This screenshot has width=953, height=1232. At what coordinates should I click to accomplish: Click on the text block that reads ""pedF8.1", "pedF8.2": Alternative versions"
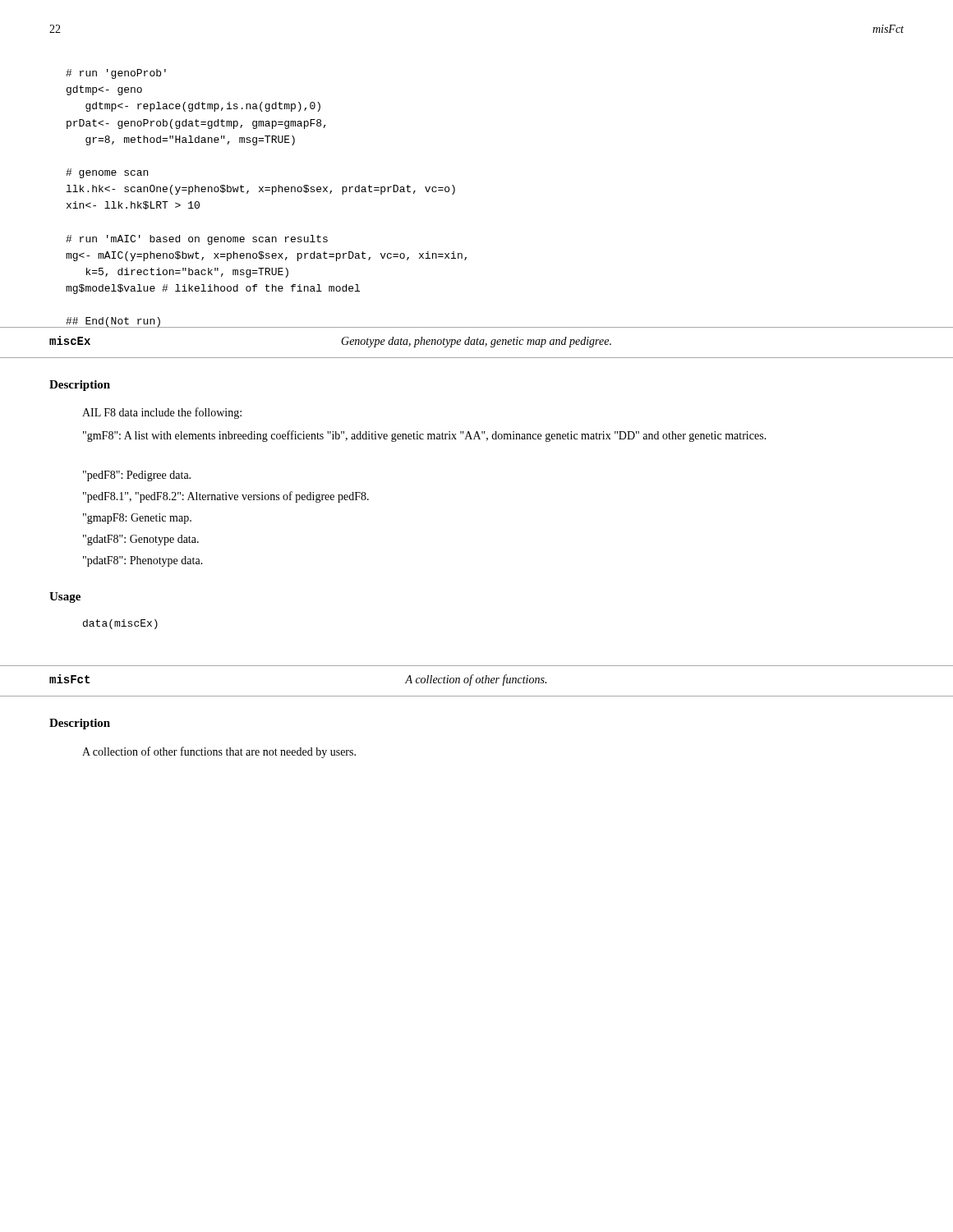[x=226, y=496]
